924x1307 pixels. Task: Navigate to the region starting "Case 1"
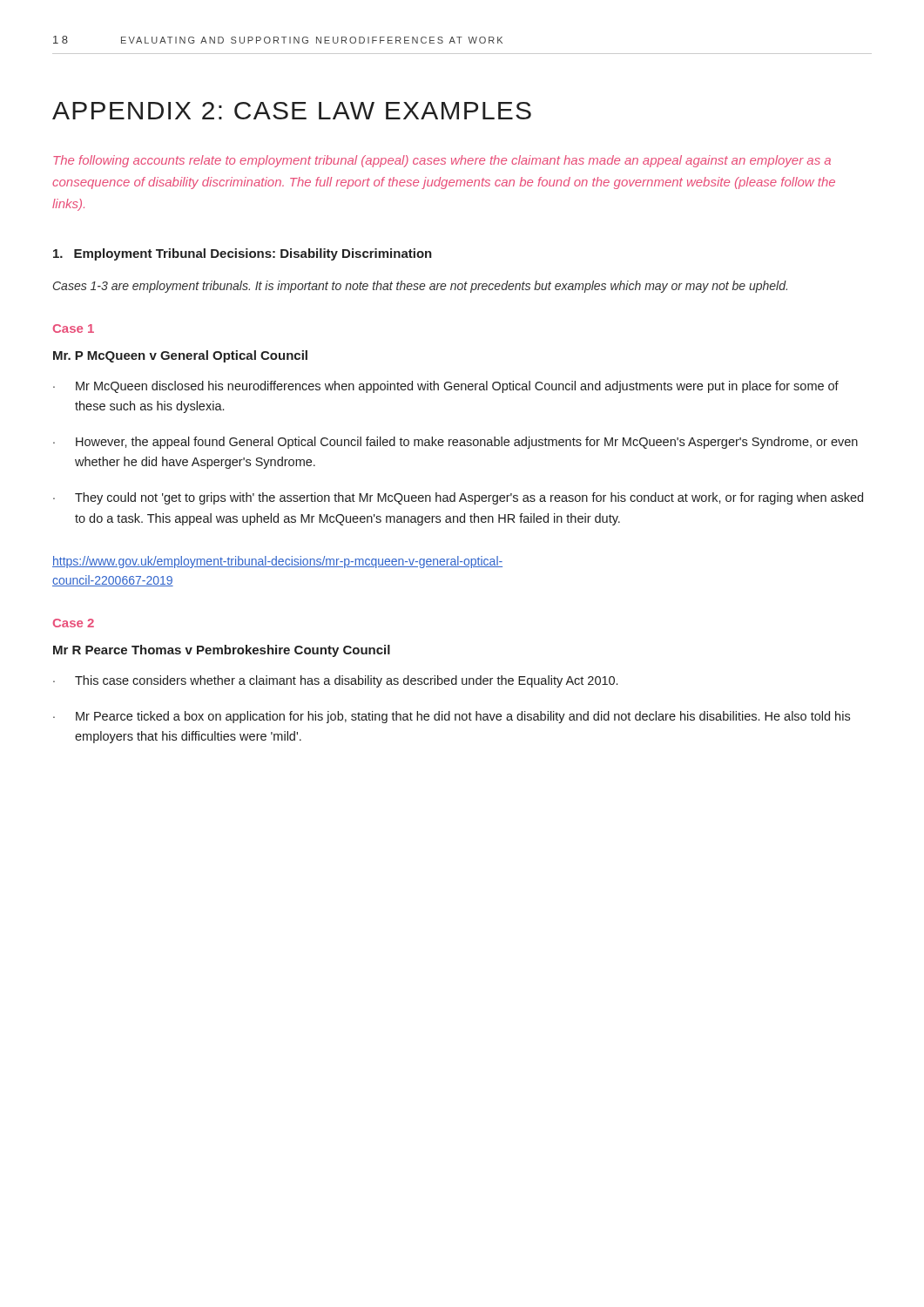[73, 328]
